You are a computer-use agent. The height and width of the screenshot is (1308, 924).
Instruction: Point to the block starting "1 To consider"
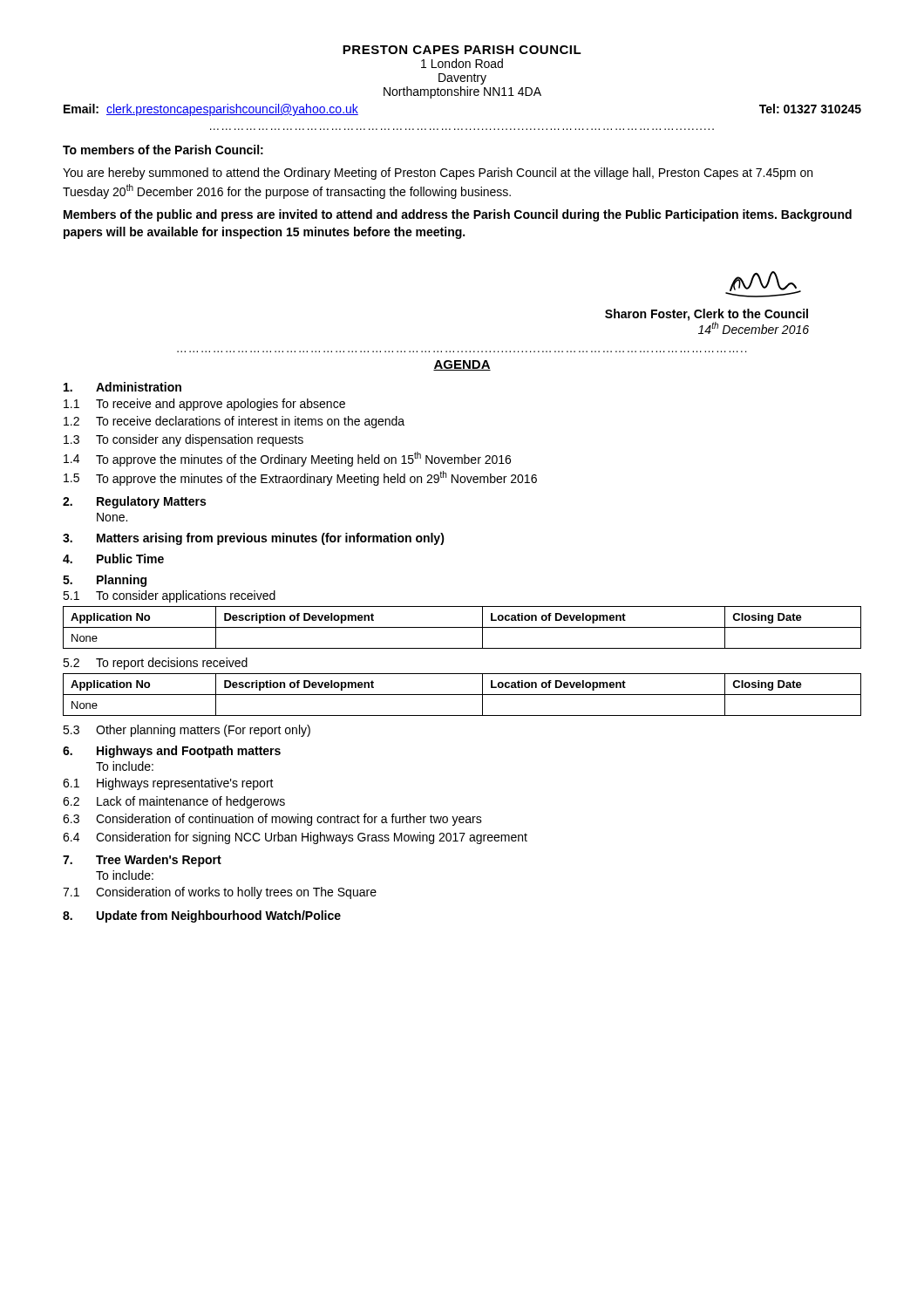point(169,596)
